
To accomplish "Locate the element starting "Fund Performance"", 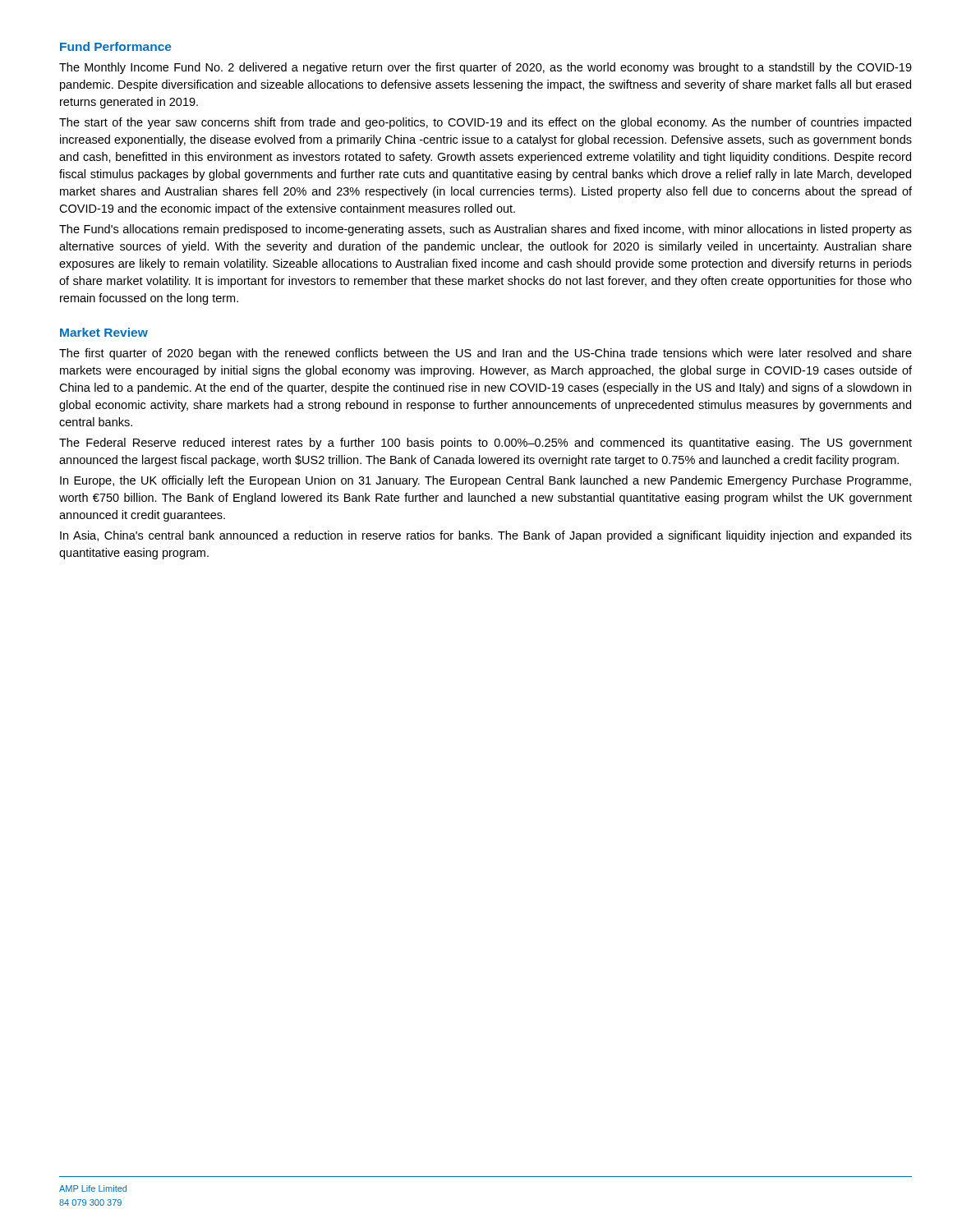I will (115, 46).
